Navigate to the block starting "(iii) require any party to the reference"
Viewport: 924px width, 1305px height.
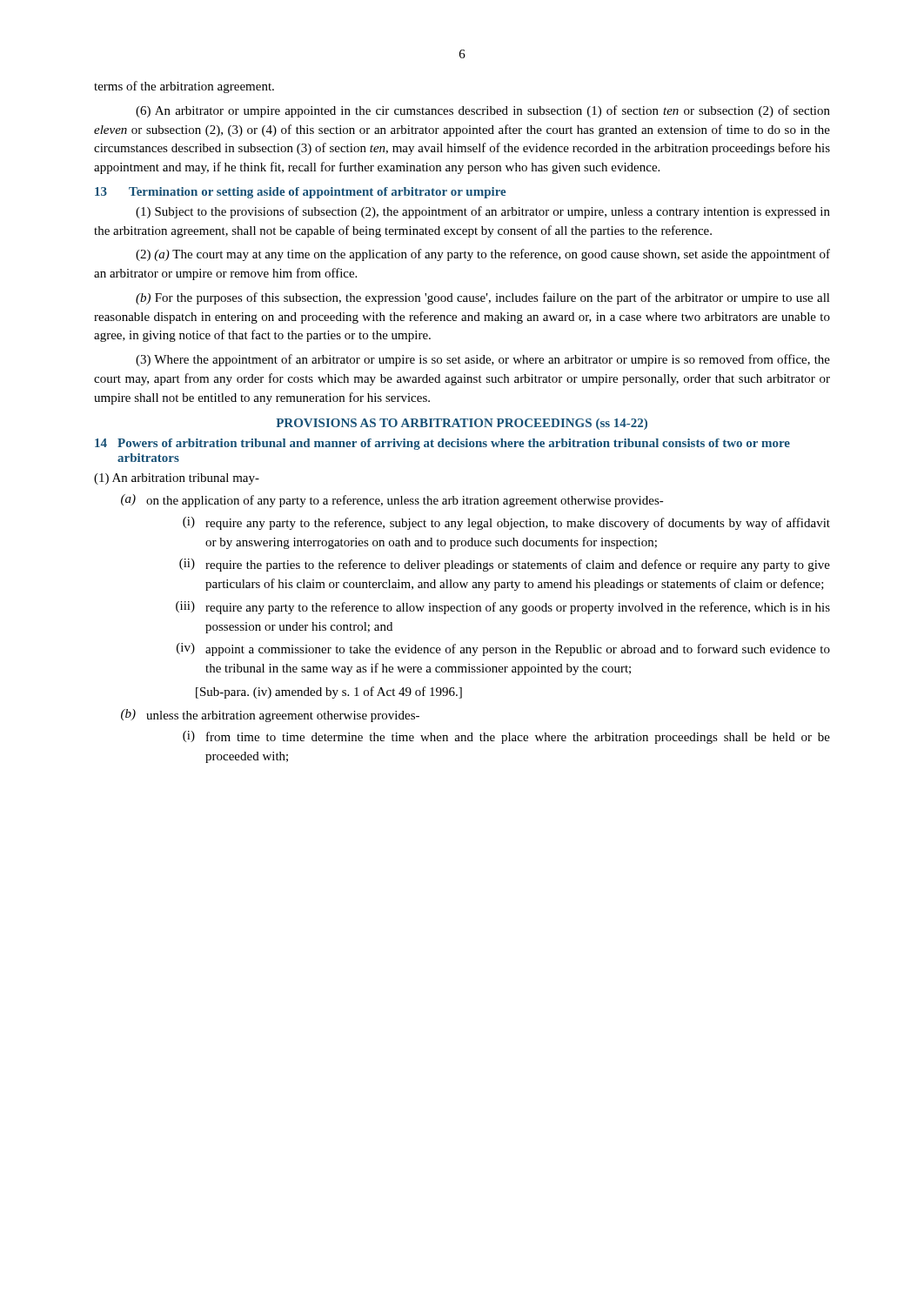click(x=462, y=617)
